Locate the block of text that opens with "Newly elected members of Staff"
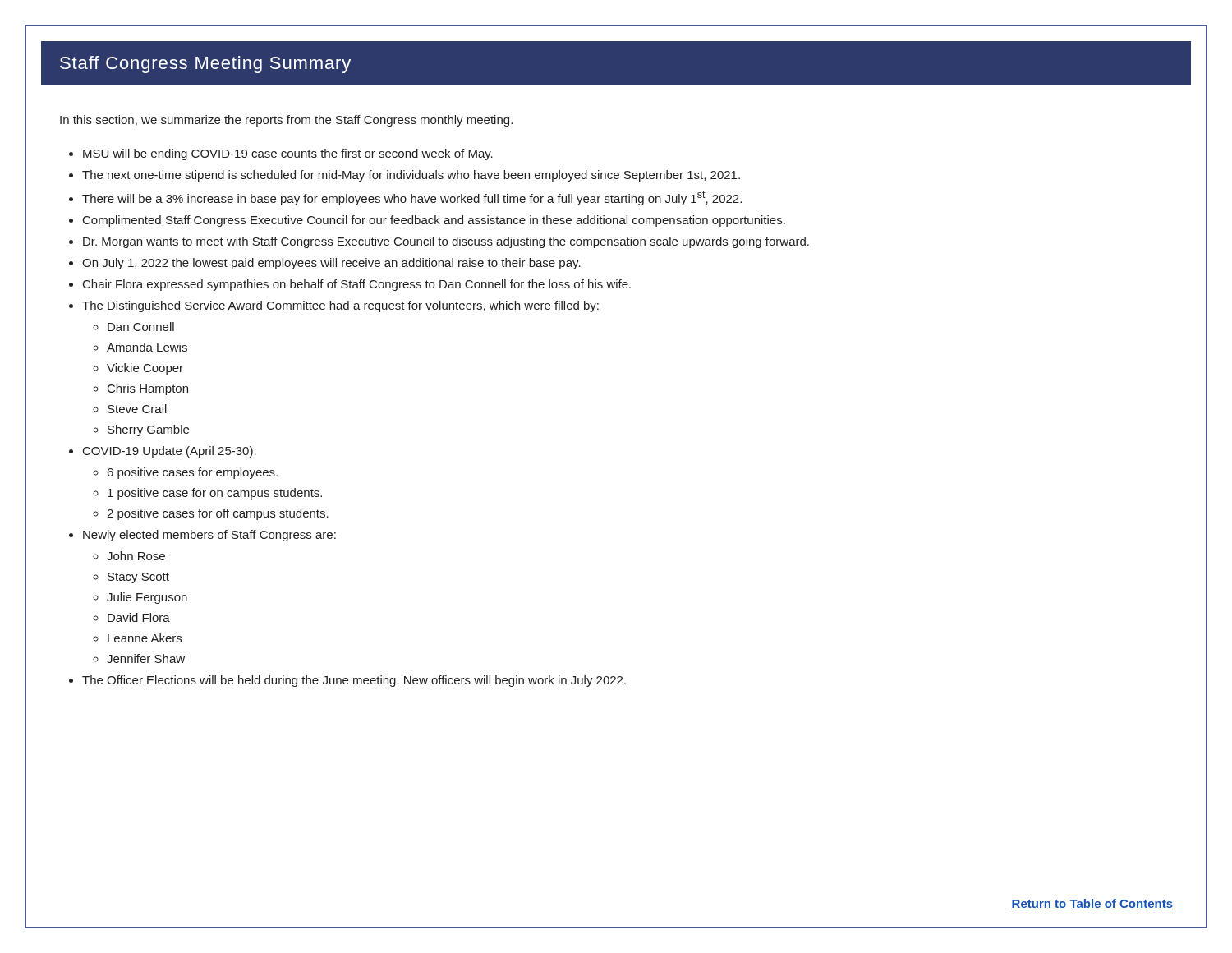 209,536
